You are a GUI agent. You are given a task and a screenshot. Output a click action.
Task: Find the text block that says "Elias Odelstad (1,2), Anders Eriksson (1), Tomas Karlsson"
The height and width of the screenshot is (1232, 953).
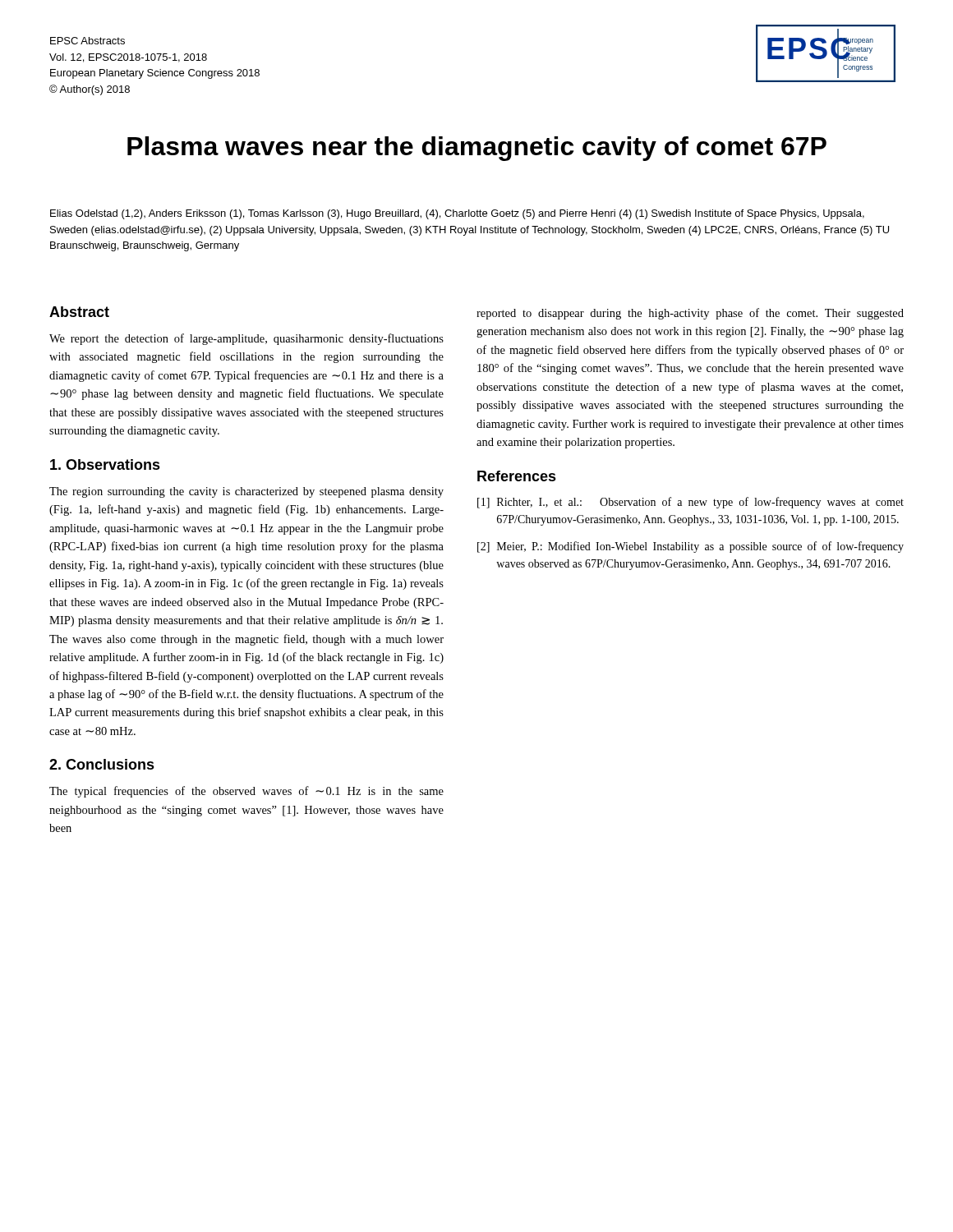(x=470, y=229)
